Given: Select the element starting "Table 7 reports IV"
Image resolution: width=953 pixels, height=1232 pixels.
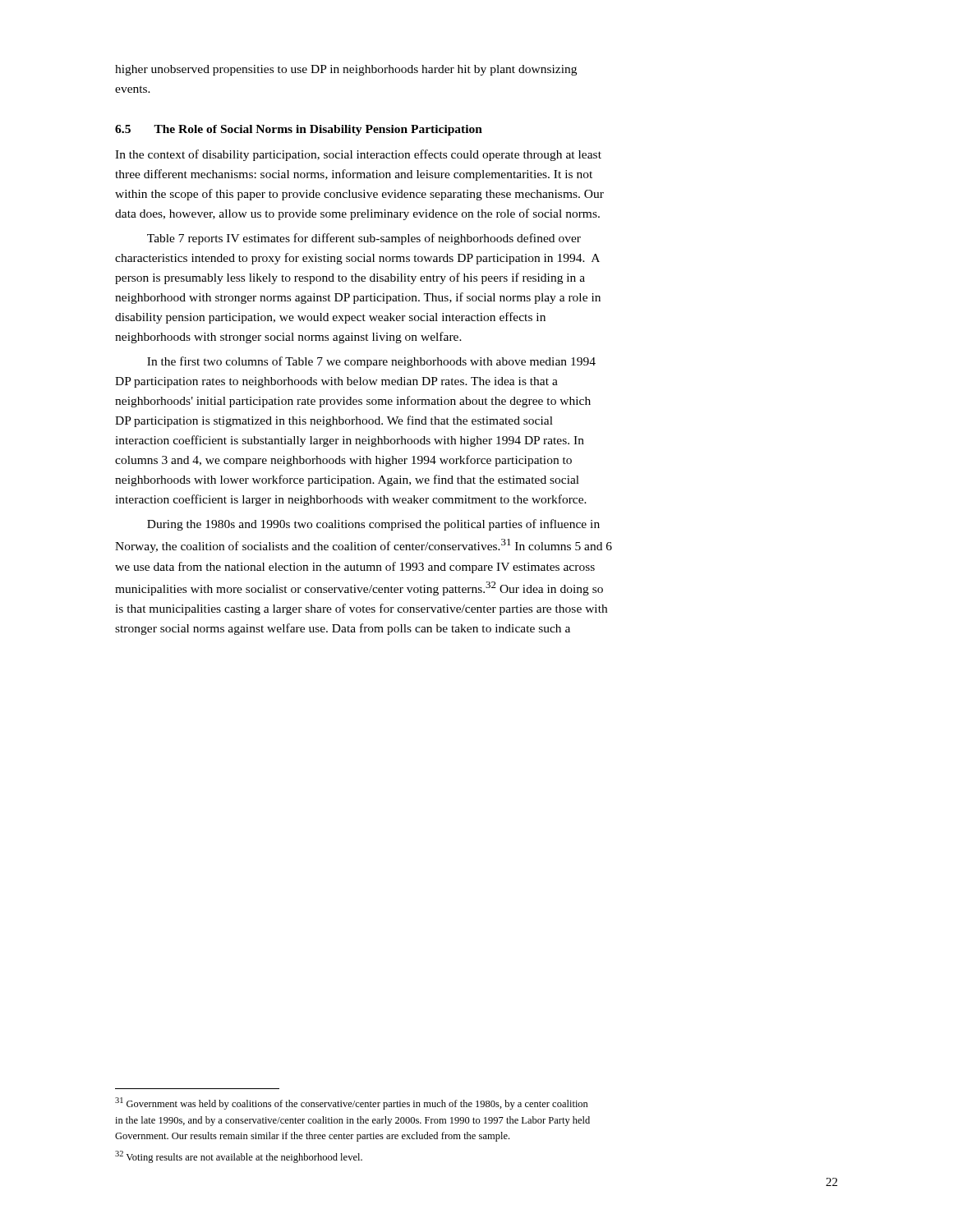Looking at the screenshot, I should point(476,288).
